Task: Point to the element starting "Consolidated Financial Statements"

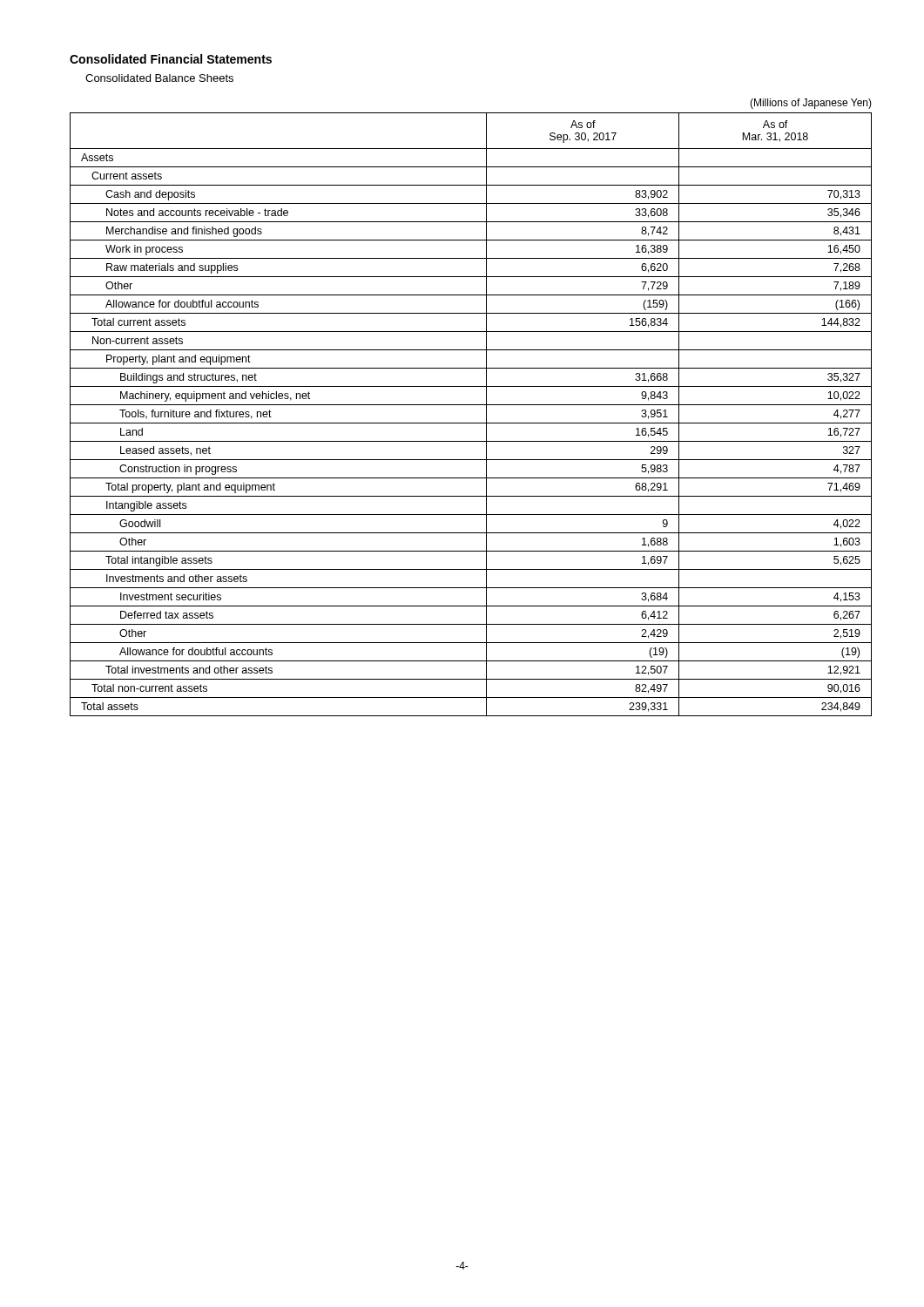Action: tap(171, 59)
